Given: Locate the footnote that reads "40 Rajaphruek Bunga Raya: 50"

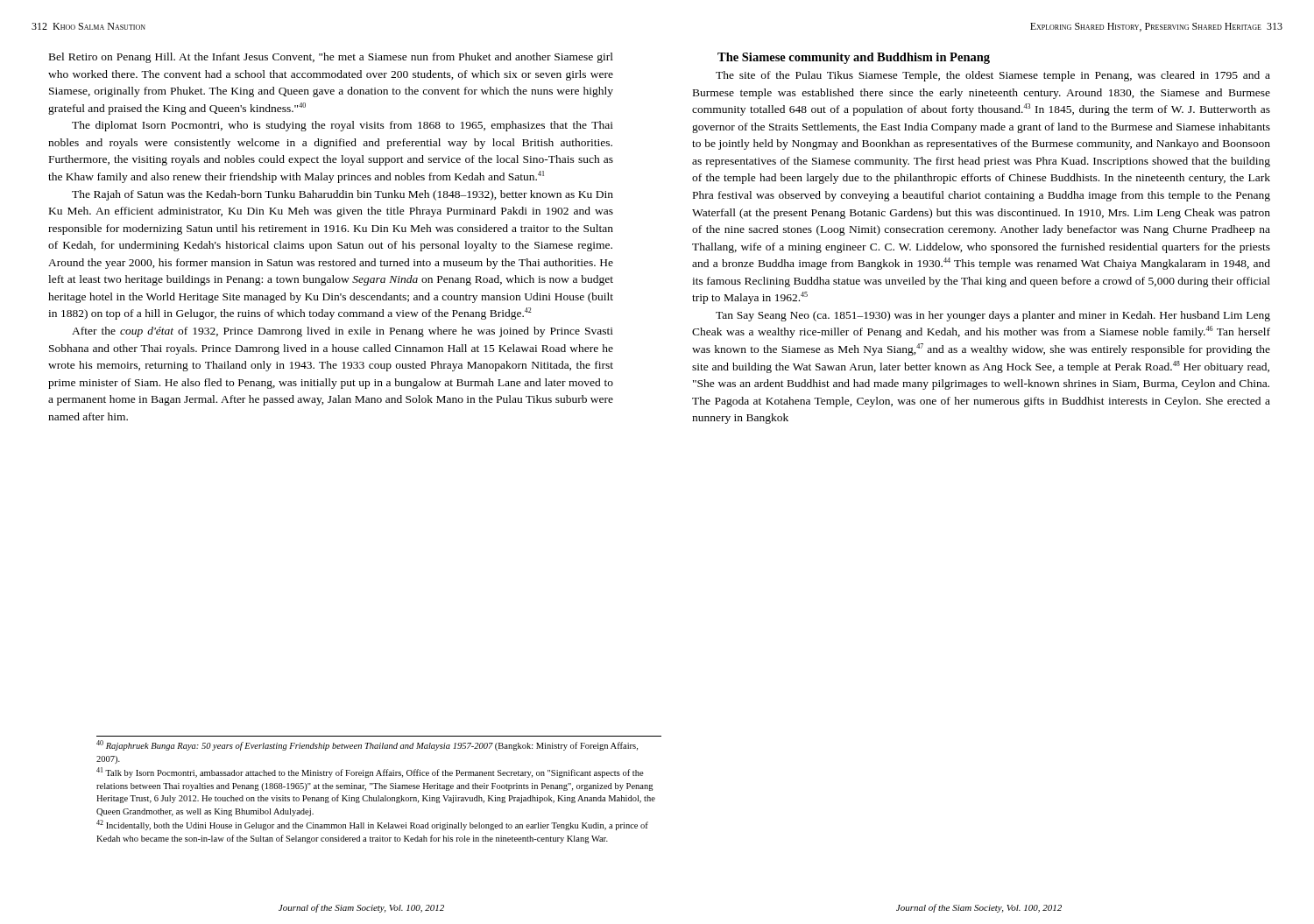Looking at the screenshot, I should [x=367, y=752].
